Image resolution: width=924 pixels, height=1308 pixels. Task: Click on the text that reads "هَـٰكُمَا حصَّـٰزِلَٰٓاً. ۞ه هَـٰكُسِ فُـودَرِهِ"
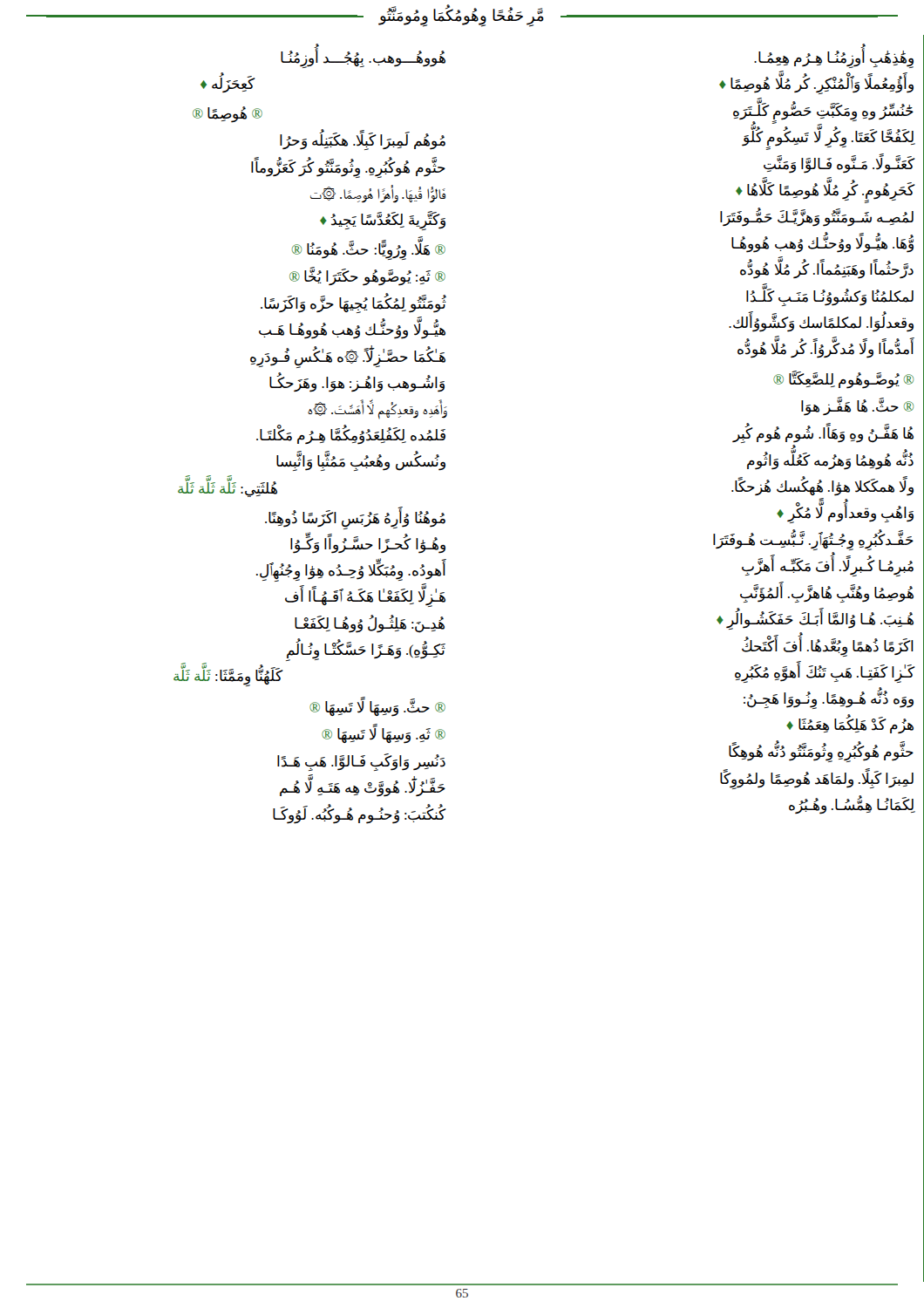[348, 357]
